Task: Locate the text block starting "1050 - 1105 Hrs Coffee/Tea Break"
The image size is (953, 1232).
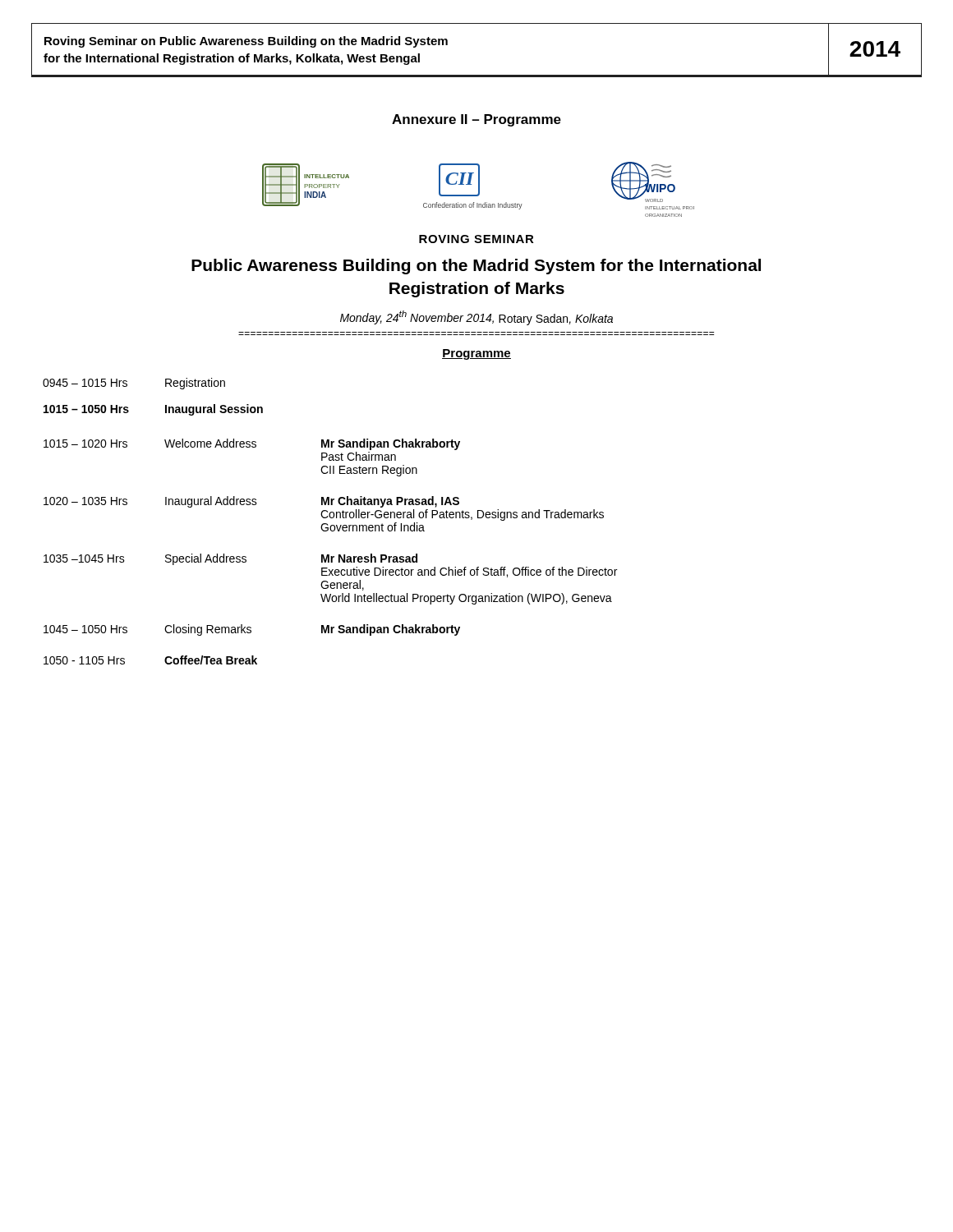Action: point(182,661)
